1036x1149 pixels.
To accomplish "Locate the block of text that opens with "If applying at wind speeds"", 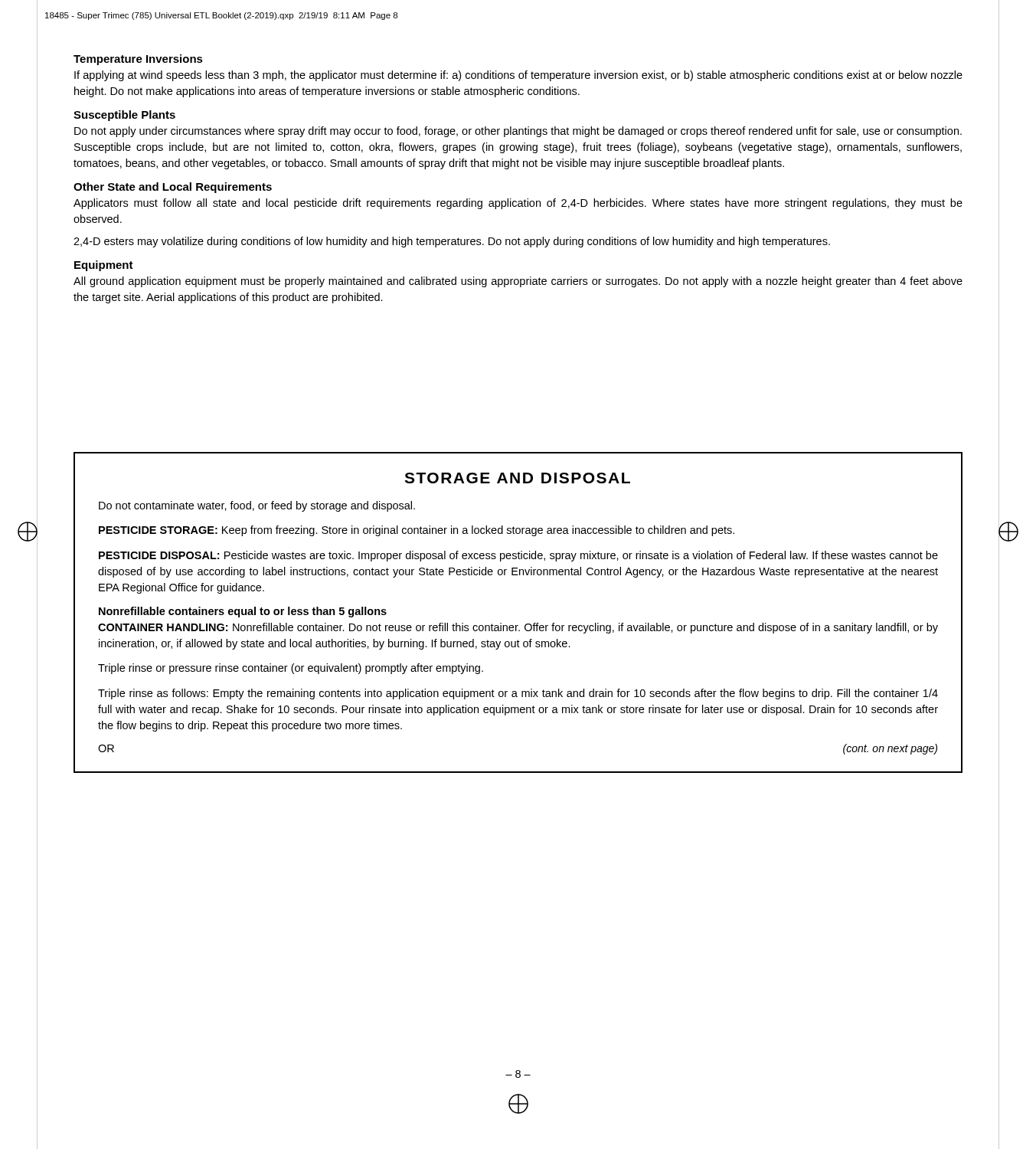I will [x=518, y=83].
